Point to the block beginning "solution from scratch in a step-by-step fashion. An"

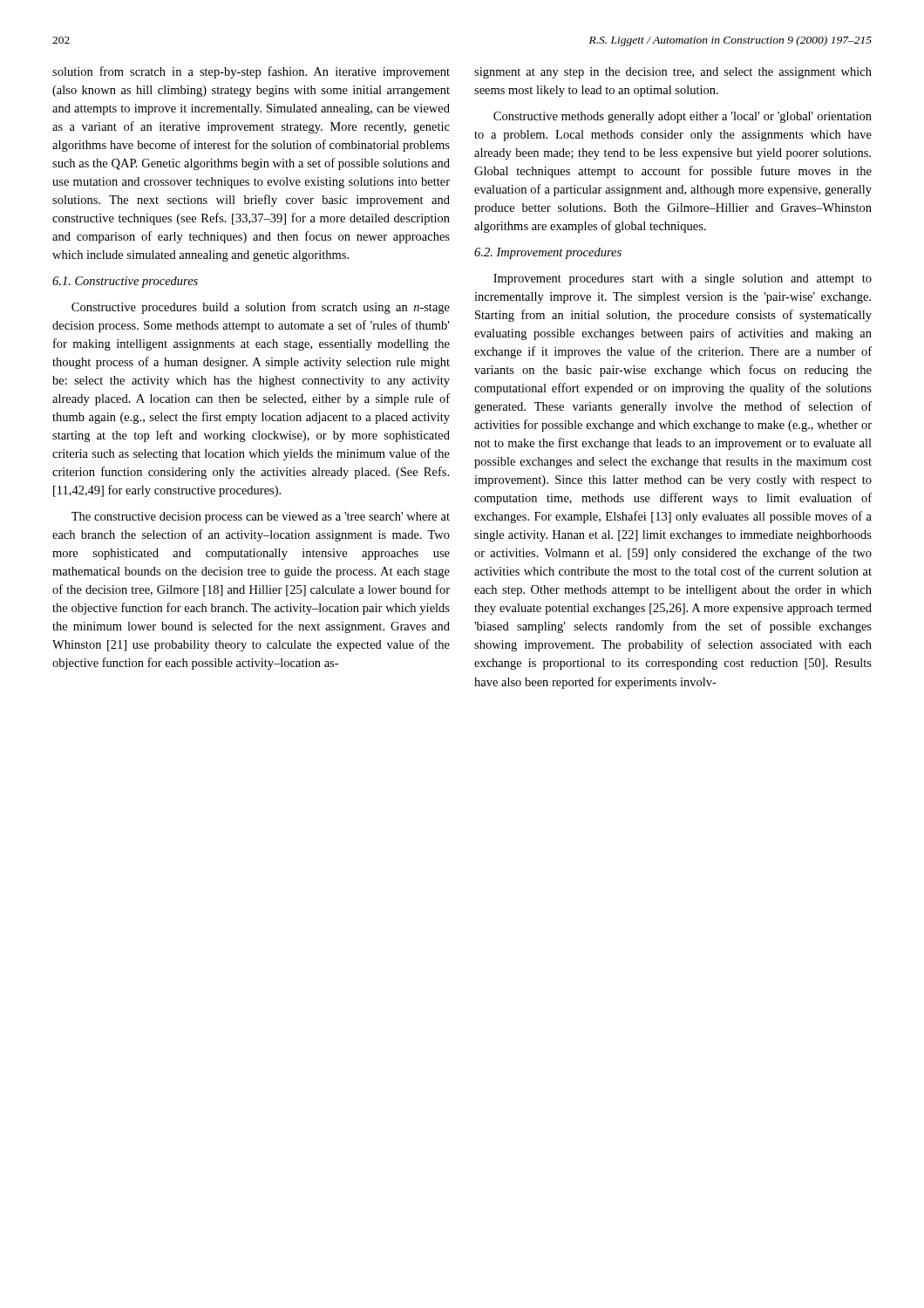point(251,164)
